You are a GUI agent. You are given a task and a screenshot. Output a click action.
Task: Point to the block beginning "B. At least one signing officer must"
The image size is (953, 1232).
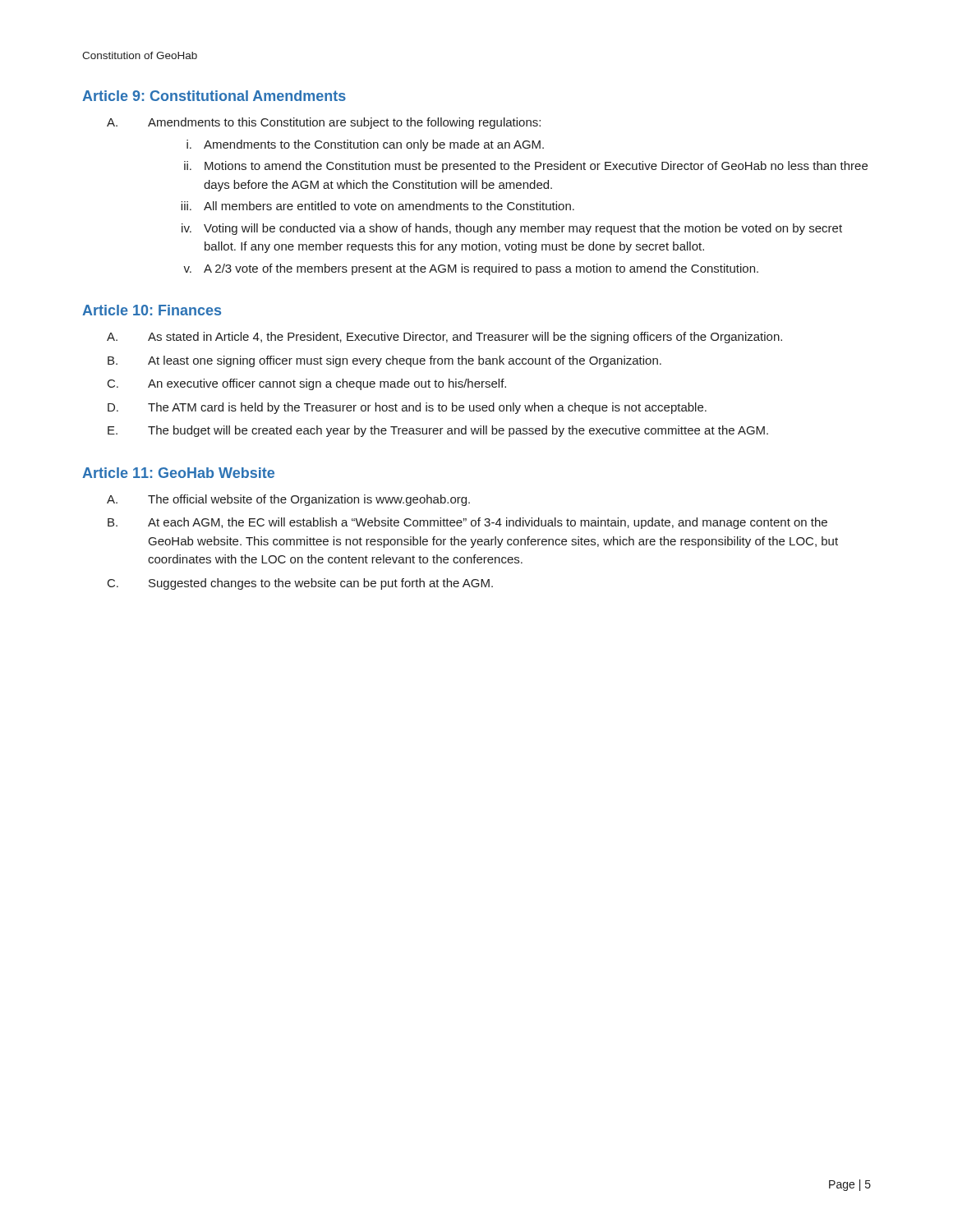click(372, 360)
